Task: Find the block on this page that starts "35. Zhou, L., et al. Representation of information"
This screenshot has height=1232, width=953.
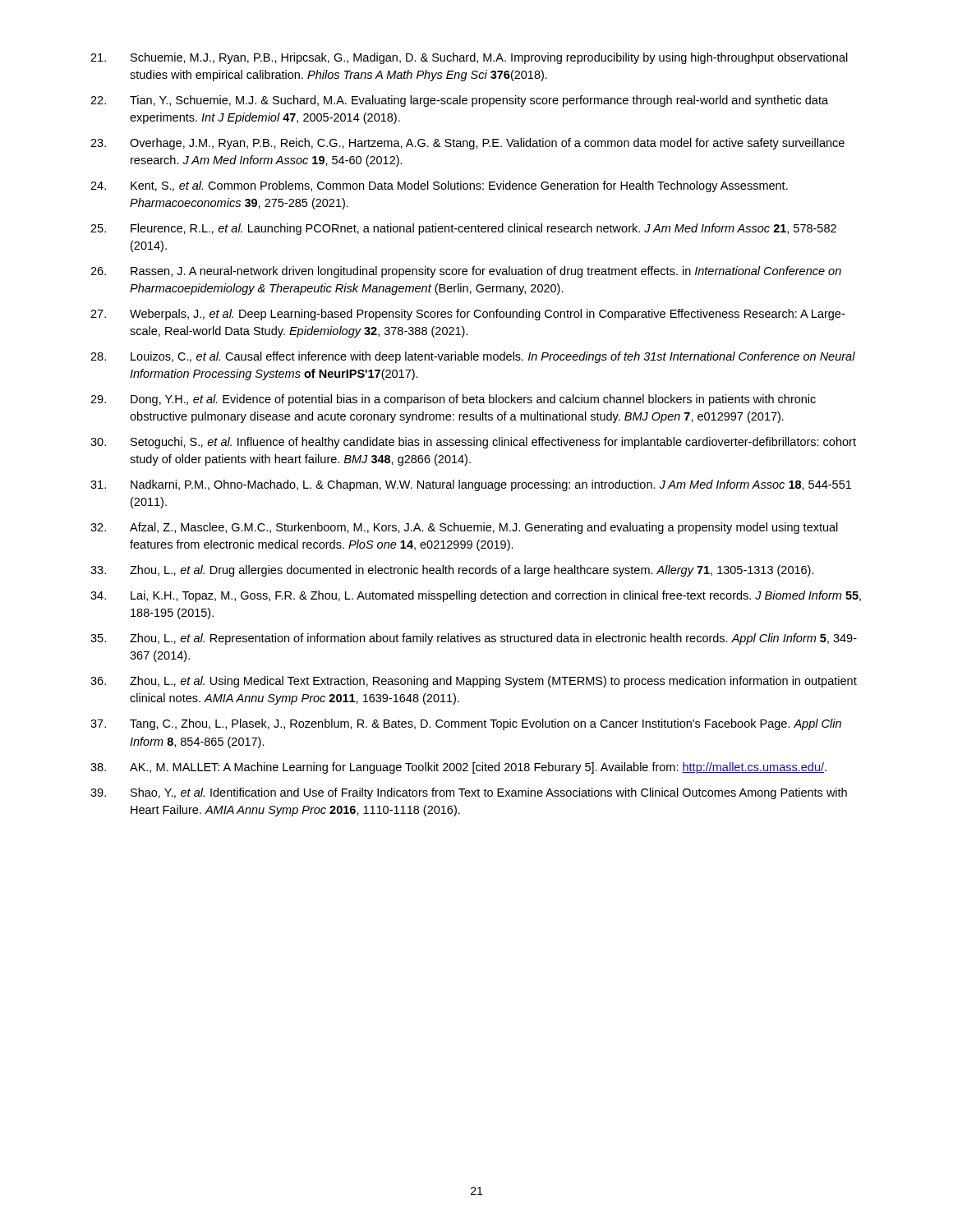Action: (476, 648)
